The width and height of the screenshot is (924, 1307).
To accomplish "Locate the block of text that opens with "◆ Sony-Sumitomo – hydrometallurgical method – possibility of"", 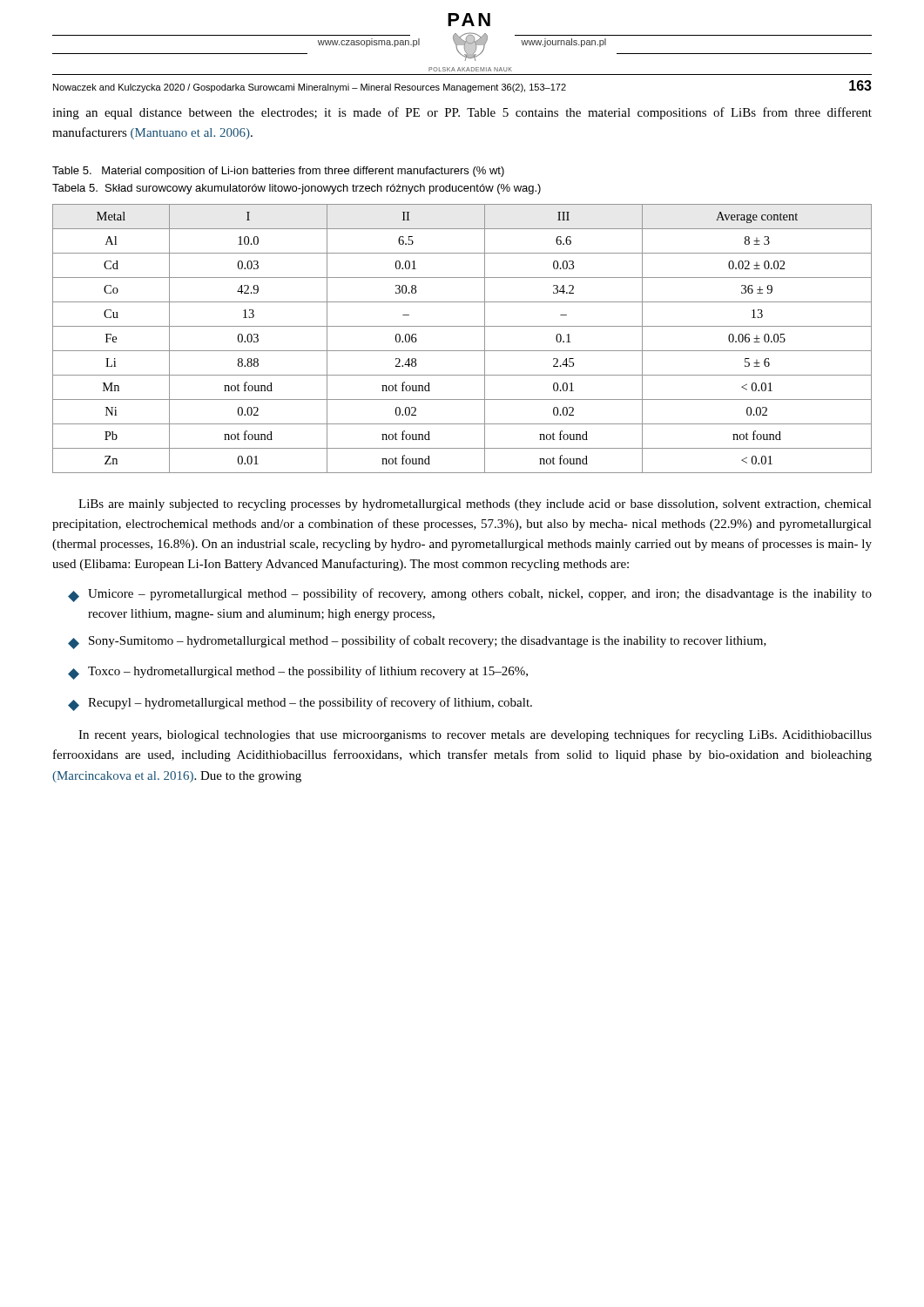I will (x=417, y=643).
